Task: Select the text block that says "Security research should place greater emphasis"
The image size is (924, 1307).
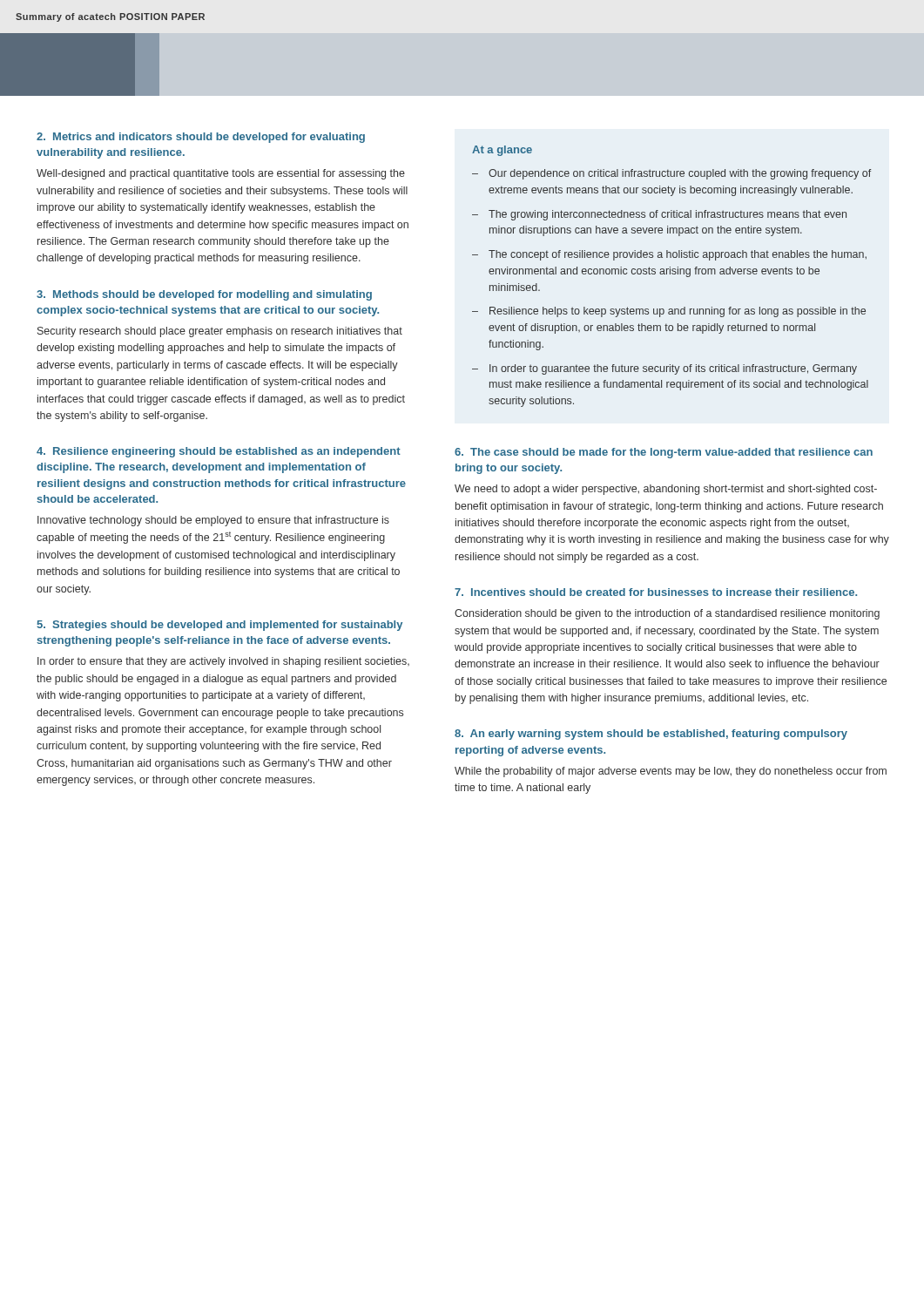Action: tap(221, 373)
